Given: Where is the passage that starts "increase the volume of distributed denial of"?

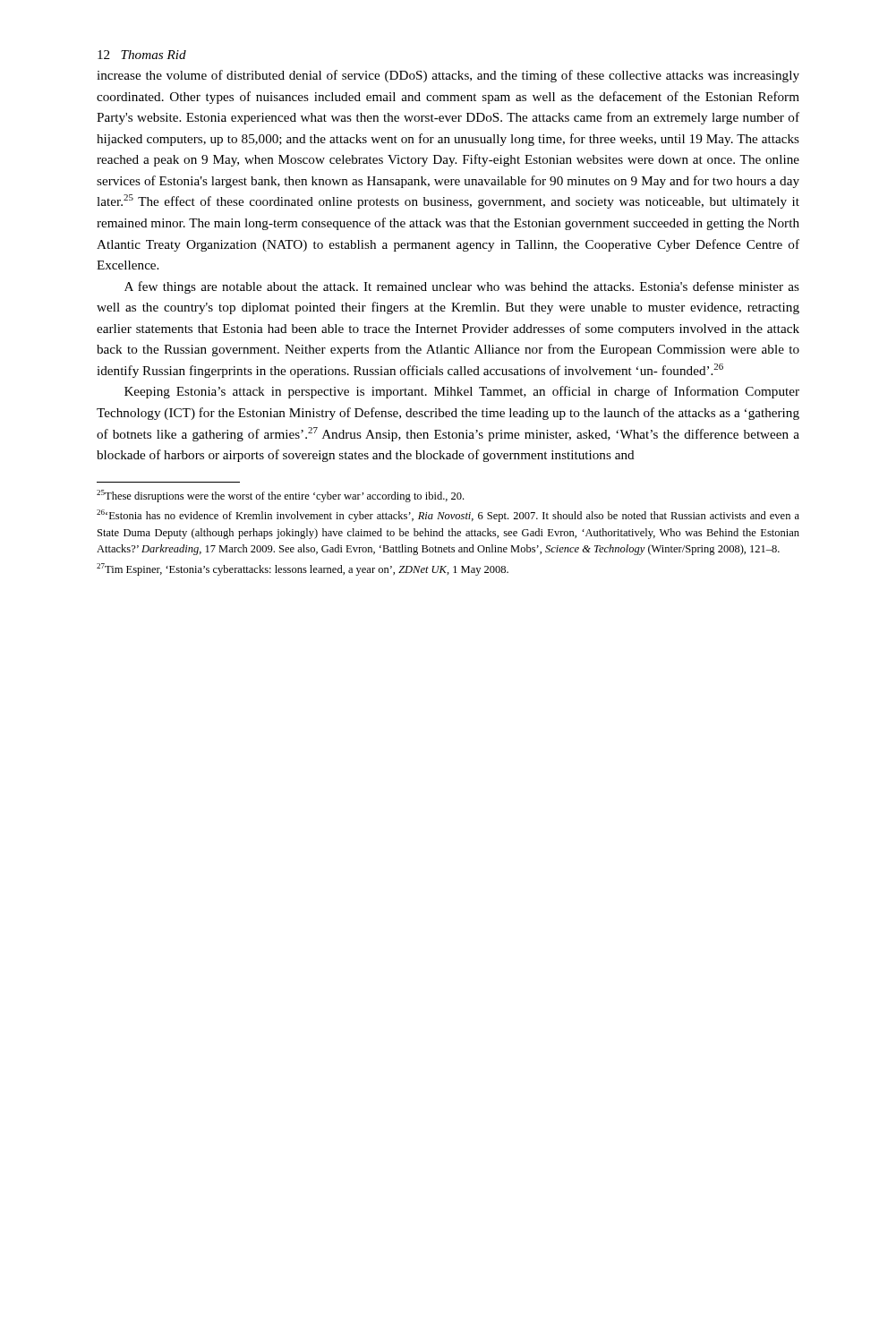Looking at the screenshot, I should 448,170.
